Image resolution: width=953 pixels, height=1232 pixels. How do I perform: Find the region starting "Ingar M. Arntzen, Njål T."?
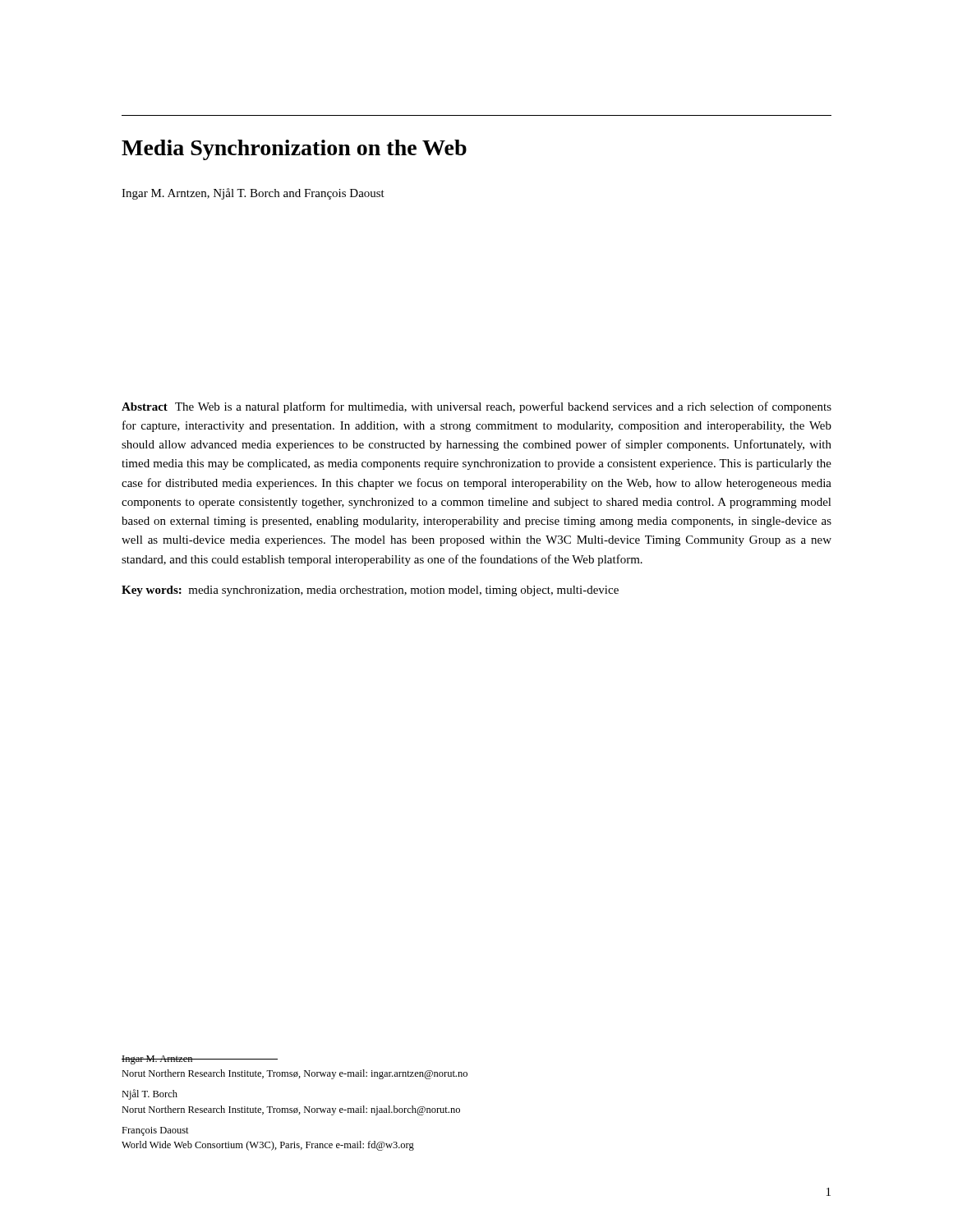tap(253, 193)
